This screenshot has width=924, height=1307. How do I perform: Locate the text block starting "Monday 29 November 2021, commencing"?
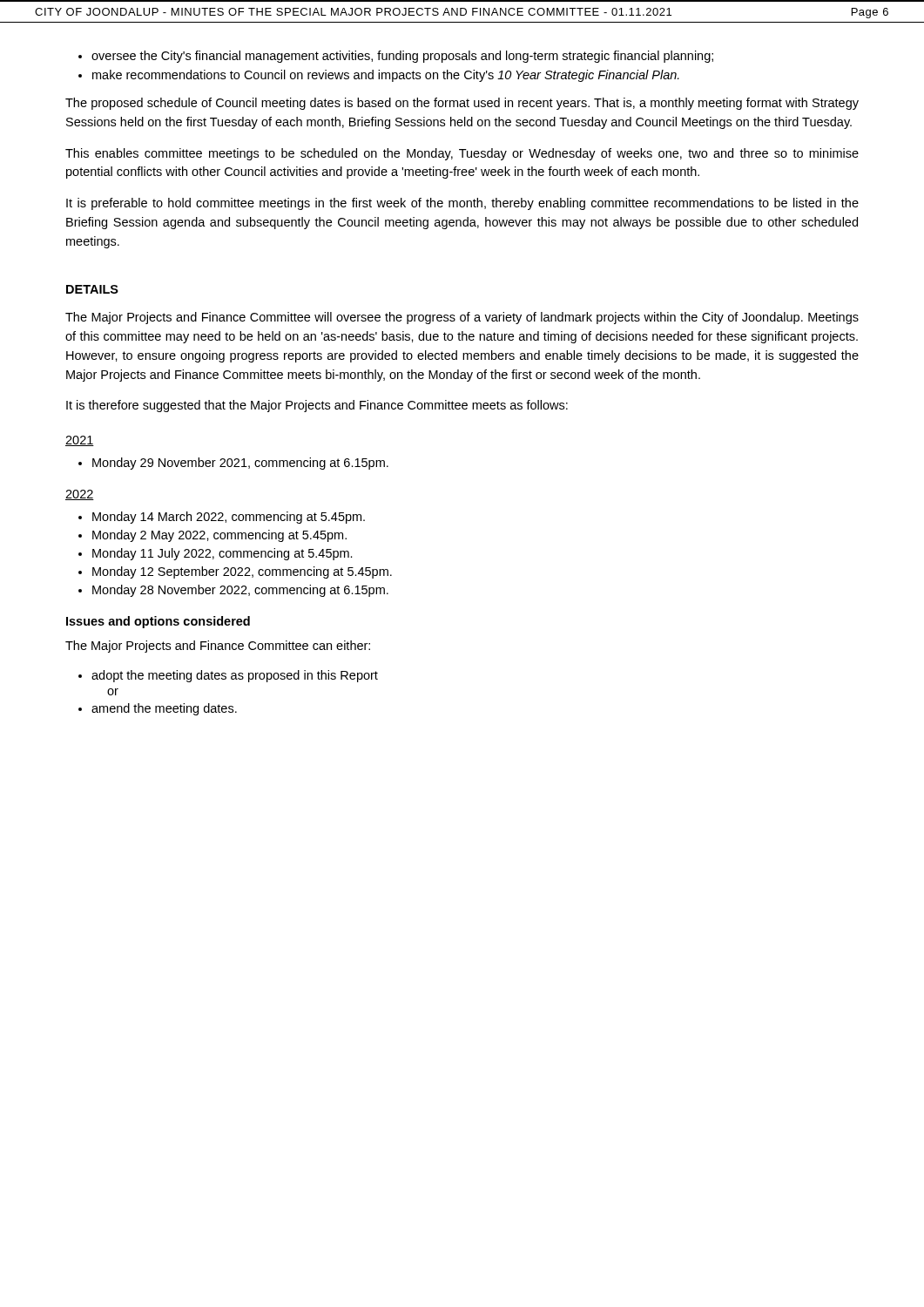(x=240, y=463)
